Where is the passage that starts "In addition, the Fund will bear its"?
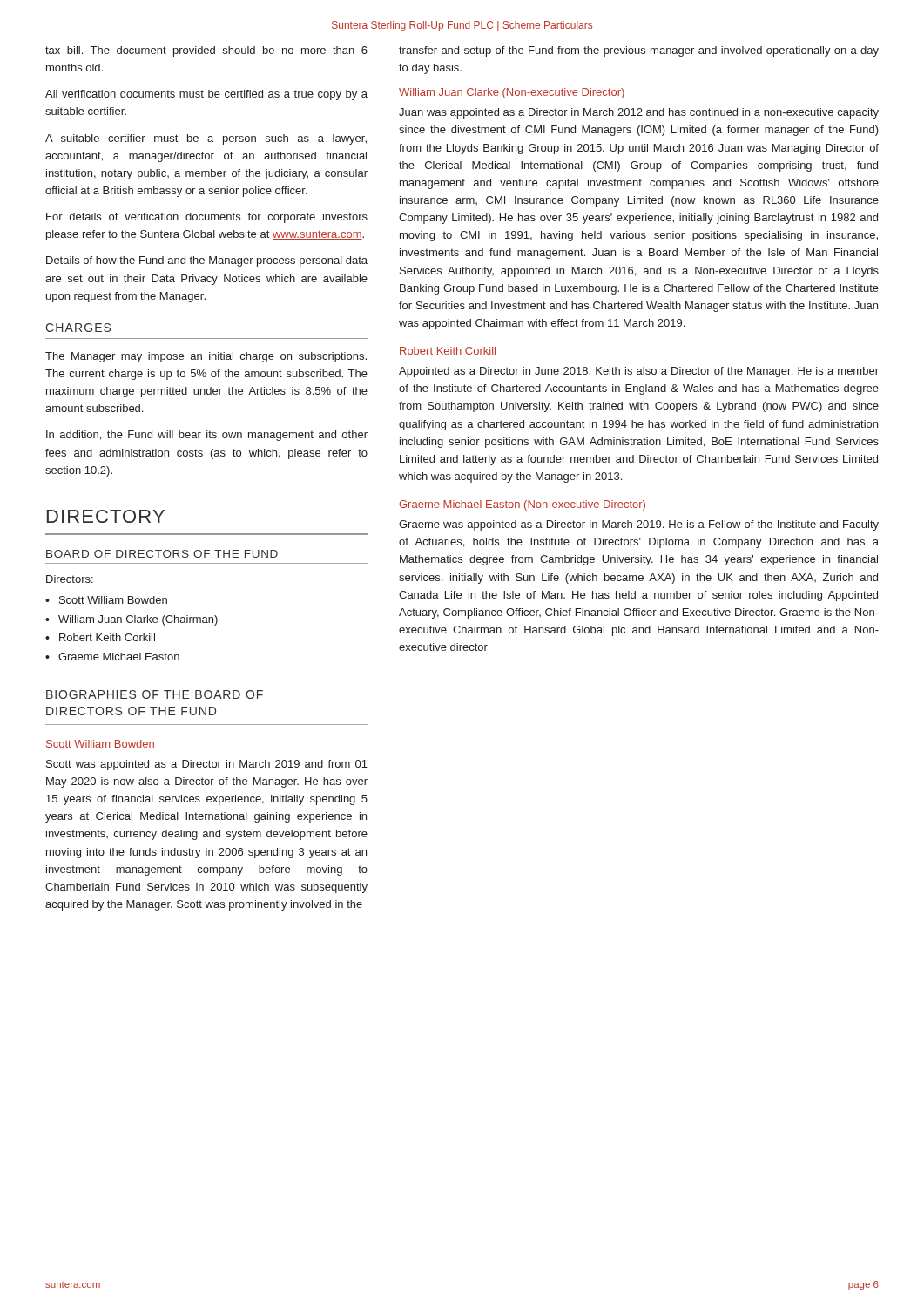 [x=206, y=452]
